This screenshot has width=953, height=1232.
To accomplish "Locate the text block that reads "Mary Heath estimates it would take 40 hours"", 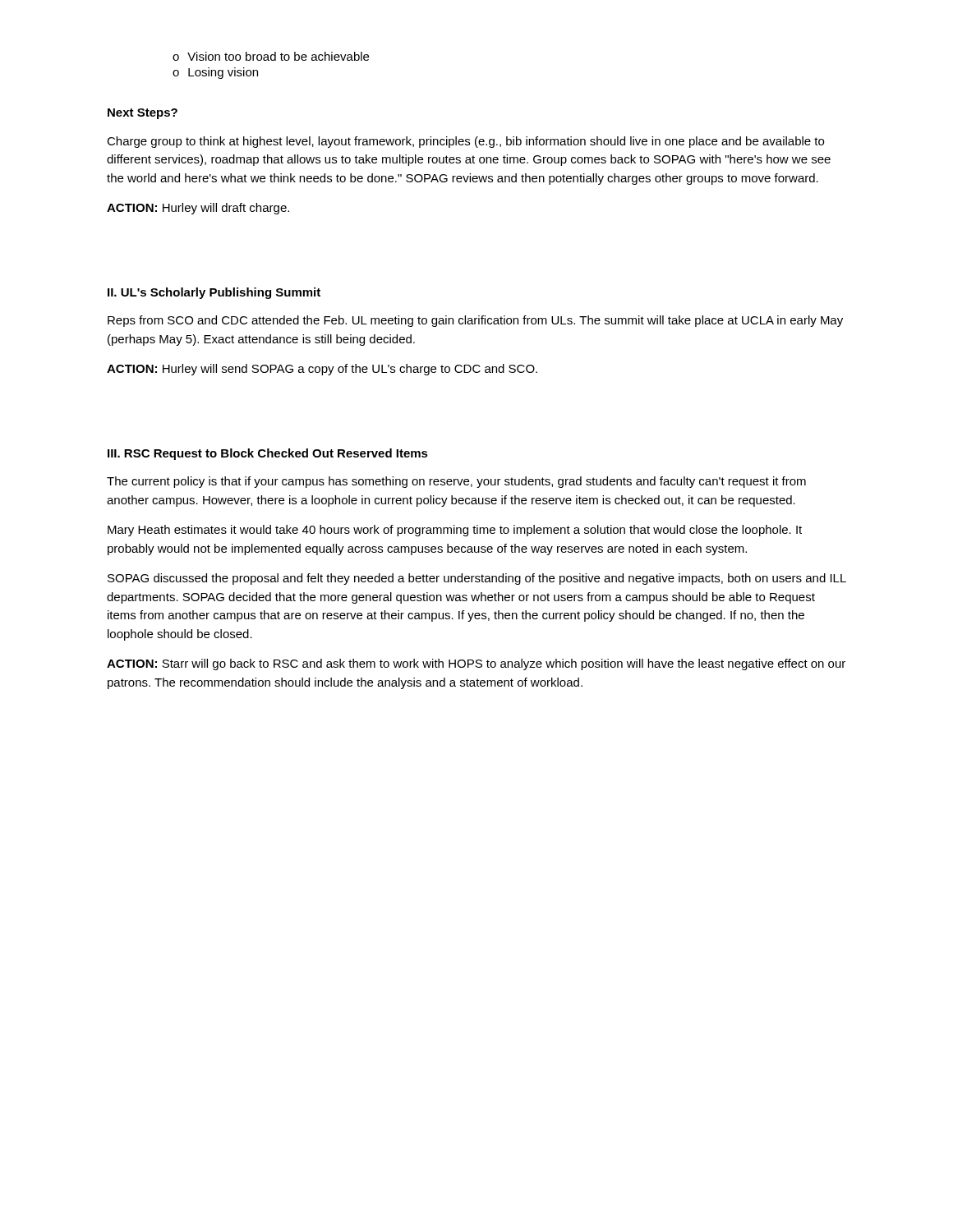I will click(454, 539).
